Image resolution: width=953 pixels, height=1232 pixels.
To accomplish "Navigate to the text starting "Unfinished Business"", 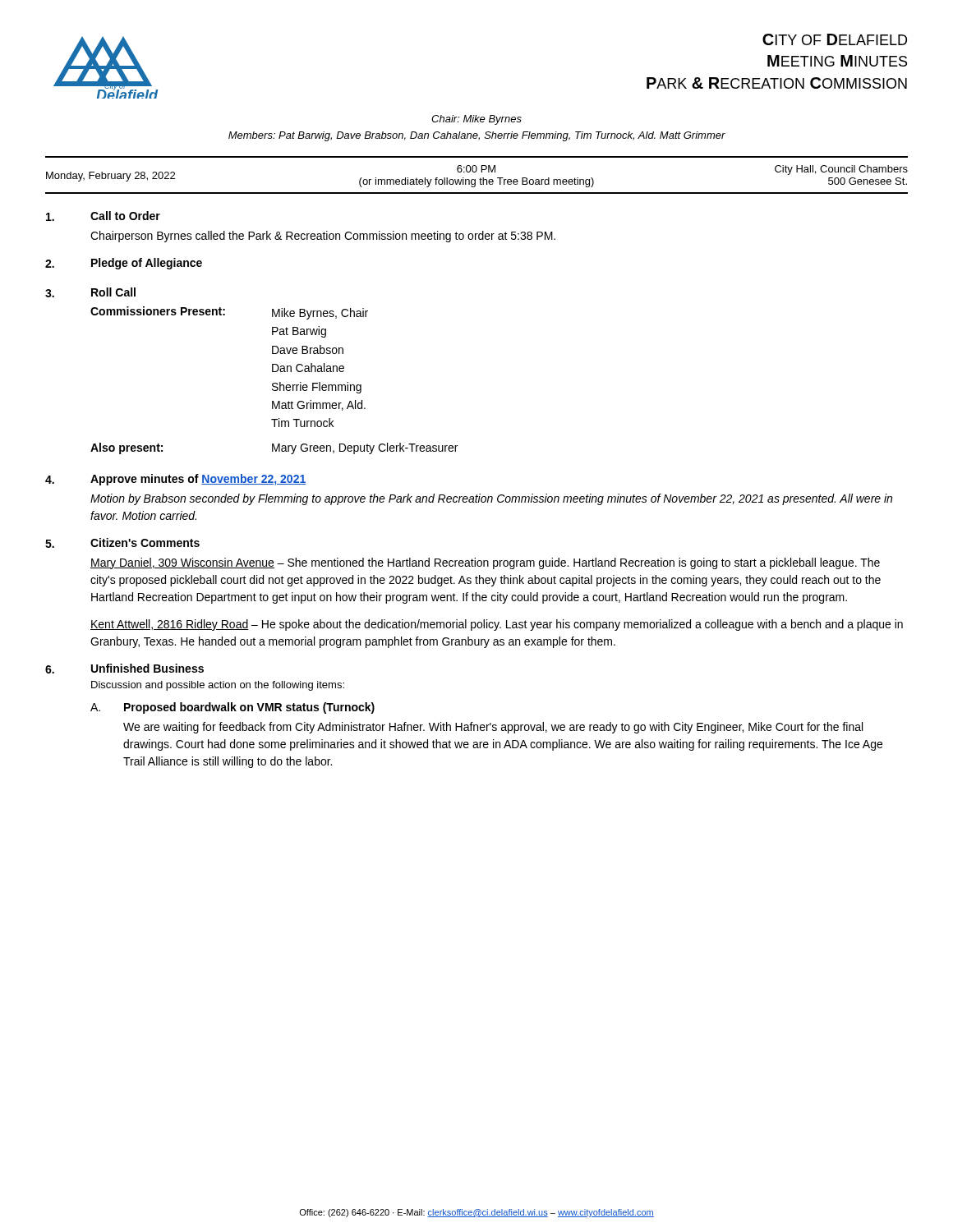I will click(x=147, y=668).
